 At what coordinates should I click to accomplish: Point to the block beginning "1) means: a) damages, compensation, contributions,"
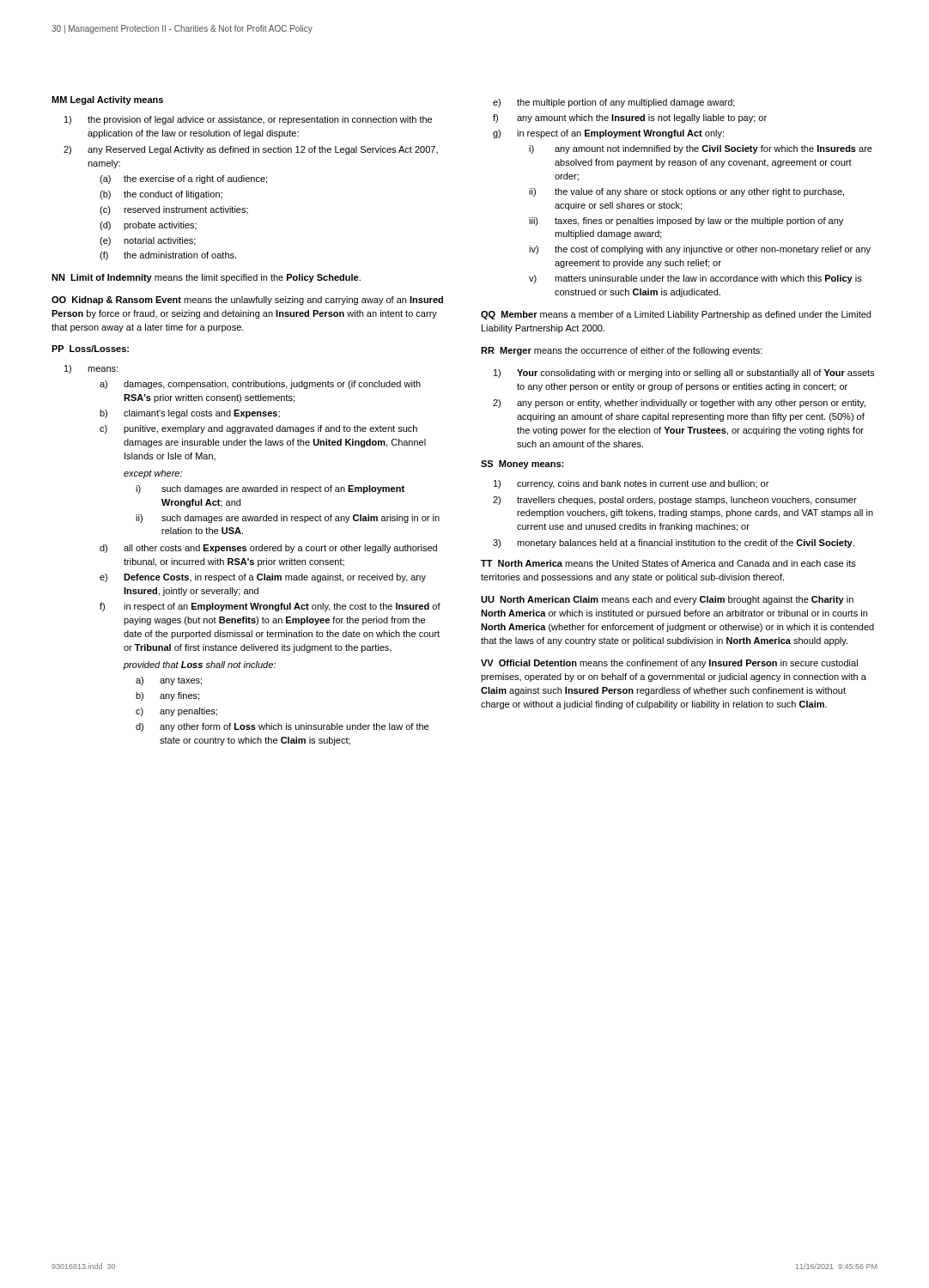pyautogui.click(x=249, y=557)
